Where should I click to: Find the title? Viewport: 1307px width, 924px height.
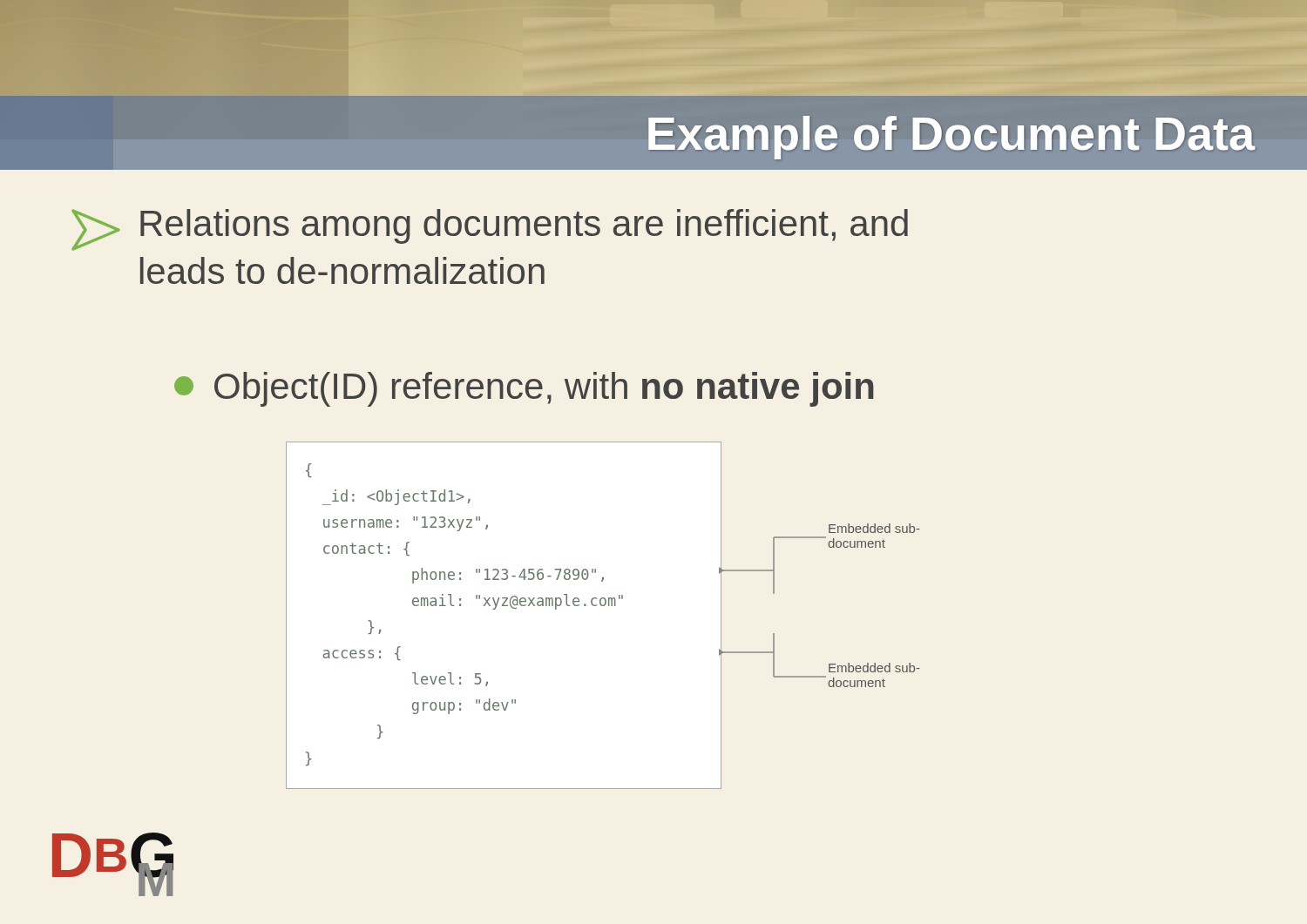pyautogui.click(x=950, y=133)
